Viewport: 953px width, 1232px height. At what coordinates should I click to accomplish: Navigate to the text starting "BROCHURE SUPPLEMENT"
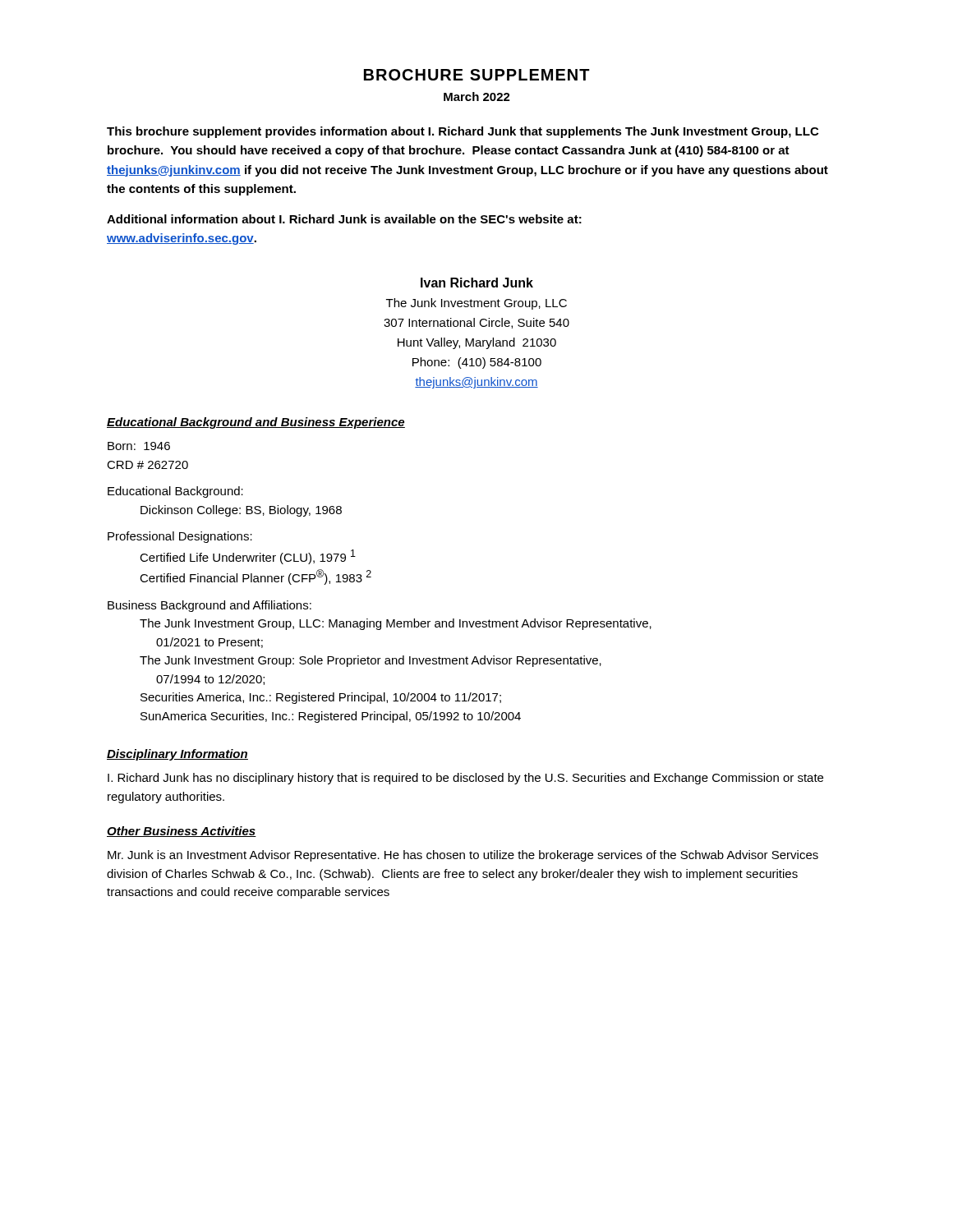[476, 75]
